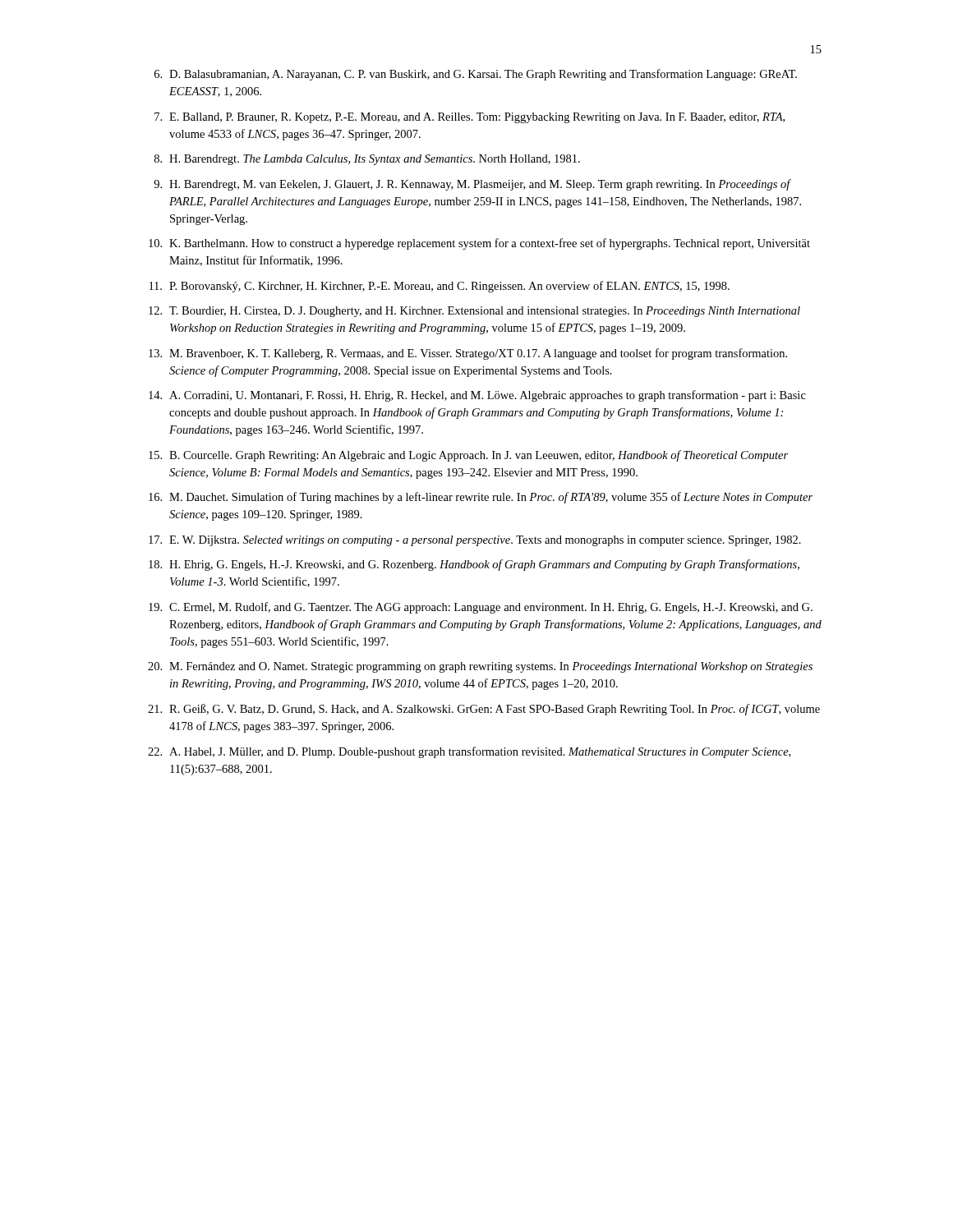Locate the list item with the text "13. M. Bravenboer,"

476,362
